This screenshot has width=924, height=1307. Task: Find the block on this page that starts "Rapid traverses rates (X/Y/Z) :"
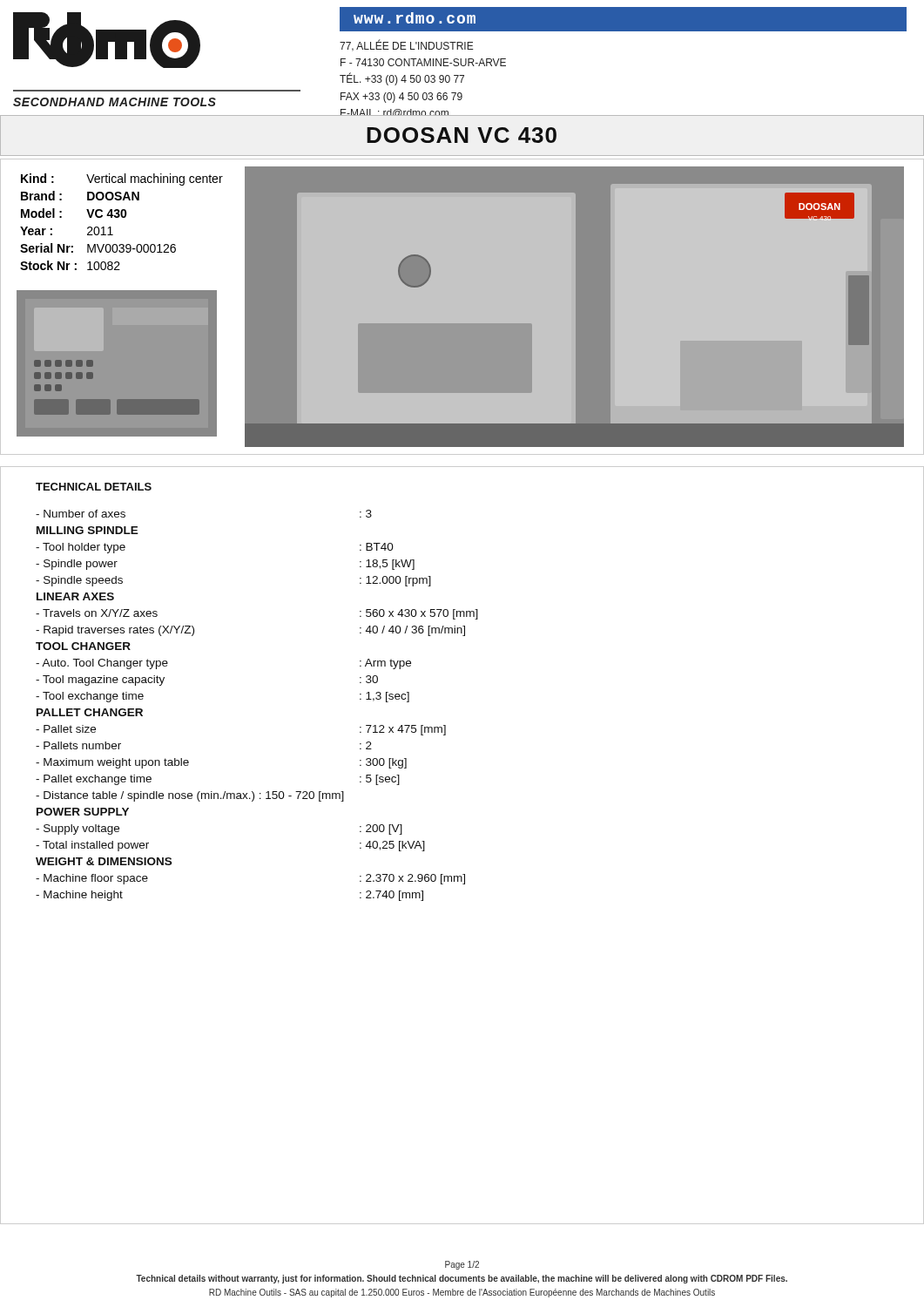(119, 630)
